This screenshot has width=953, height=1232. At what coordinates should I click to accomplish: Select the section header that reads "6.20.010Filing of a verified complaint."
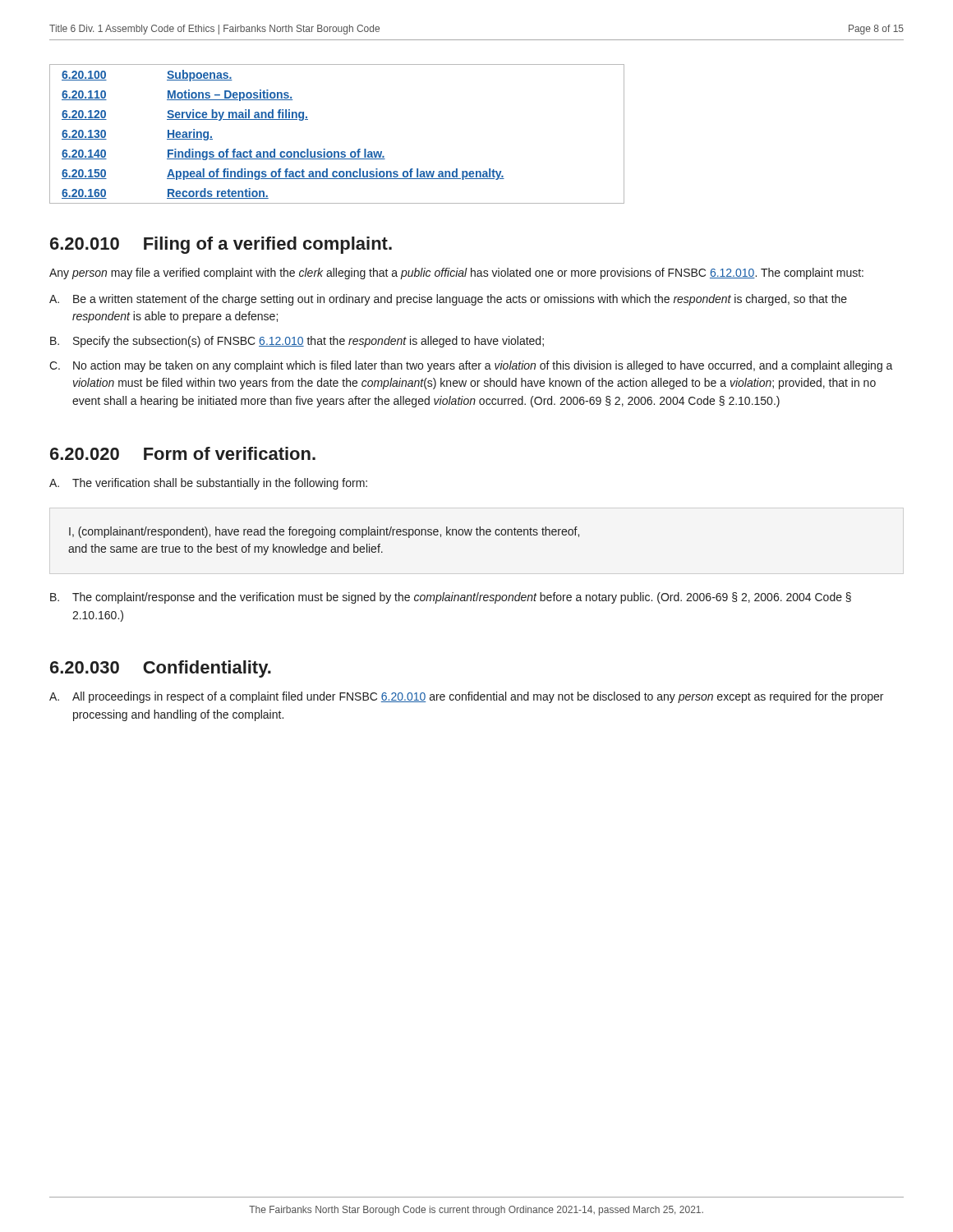click(221, 244)
